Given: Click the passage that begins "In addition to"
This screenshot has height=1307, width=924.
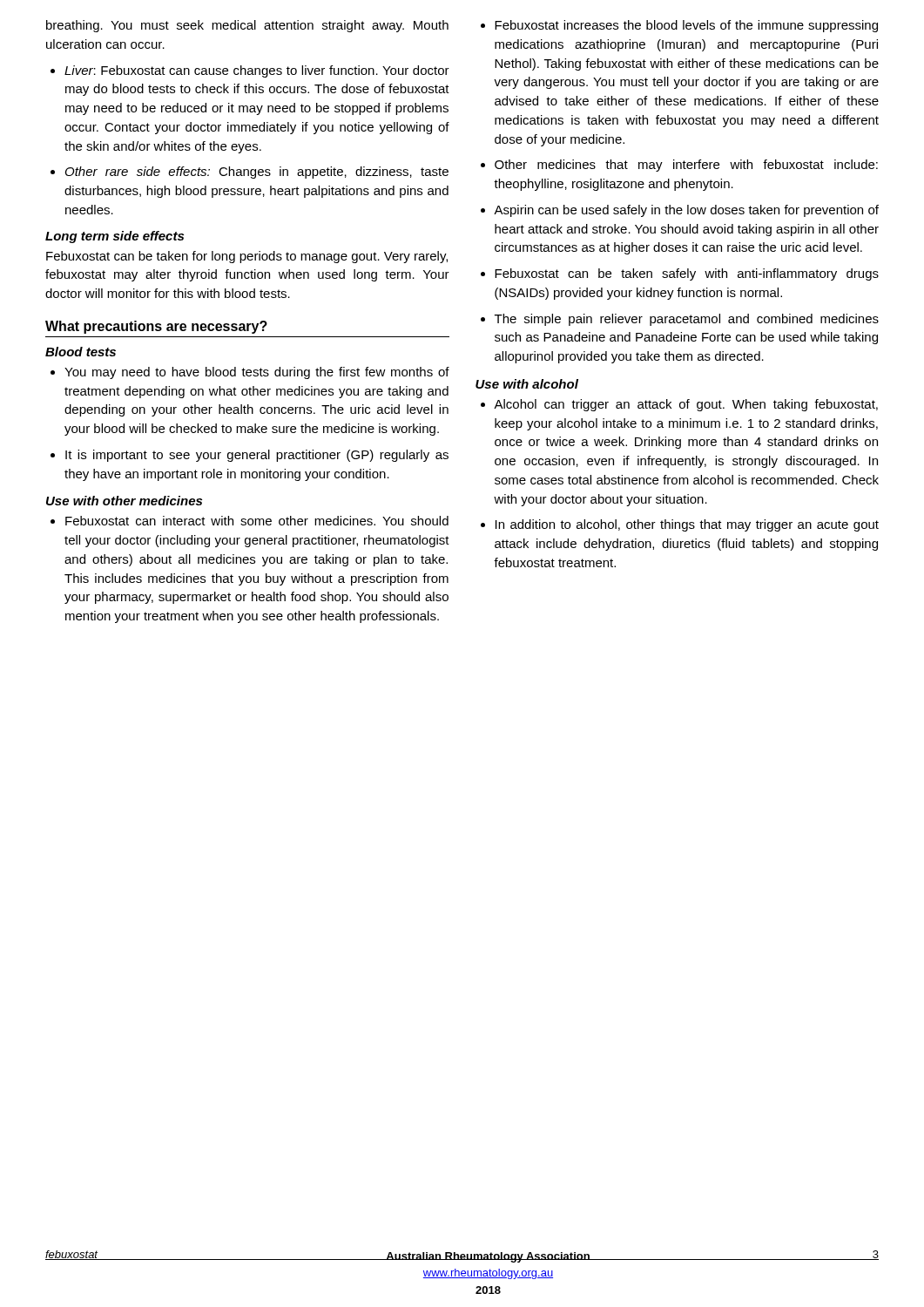Looking at the screenshot, I should tap(686, 543).
